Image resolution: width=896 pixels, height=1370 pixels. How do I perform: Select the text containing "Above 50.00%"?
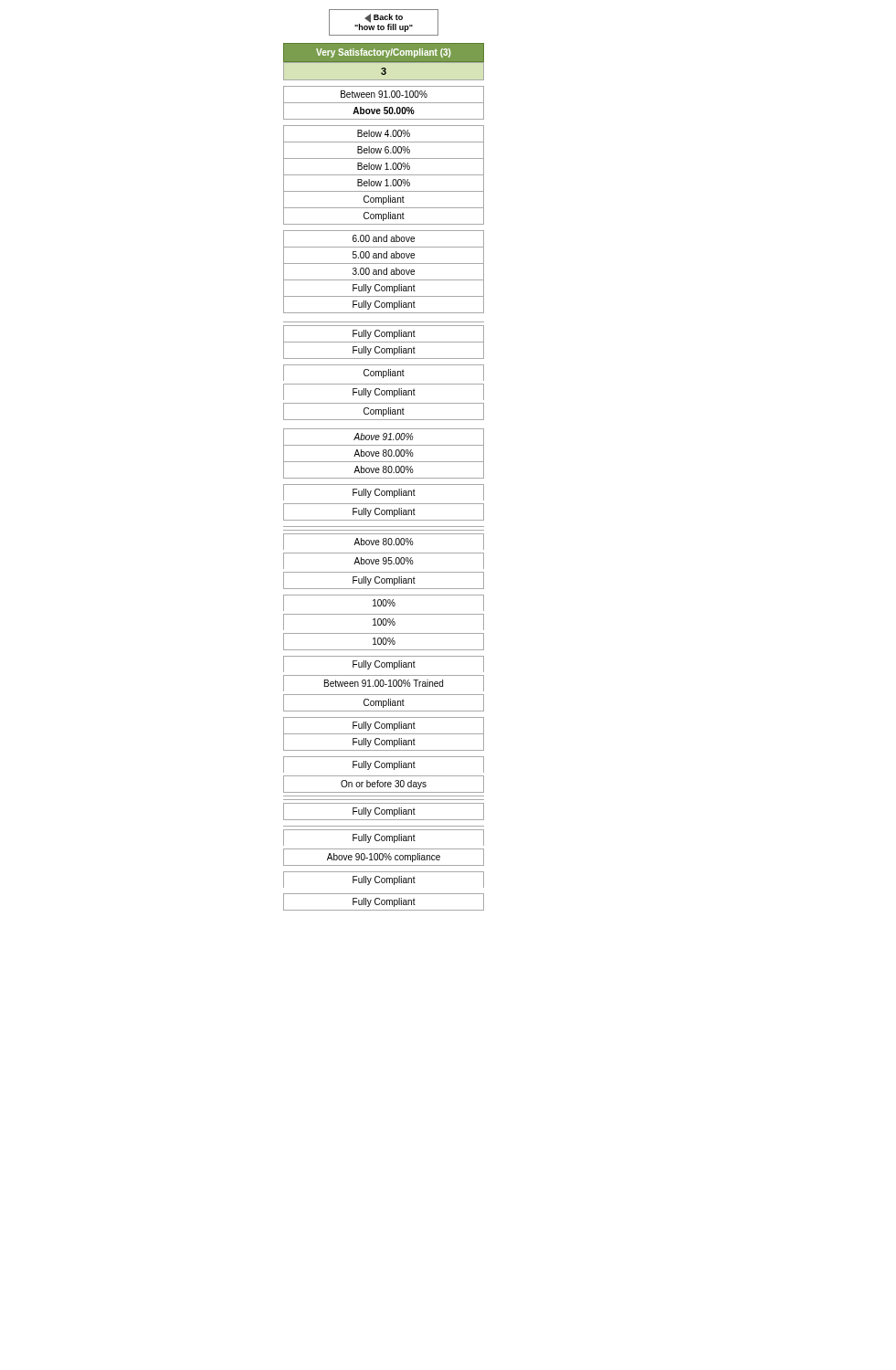pyautogui.click(x=384, y=111)
